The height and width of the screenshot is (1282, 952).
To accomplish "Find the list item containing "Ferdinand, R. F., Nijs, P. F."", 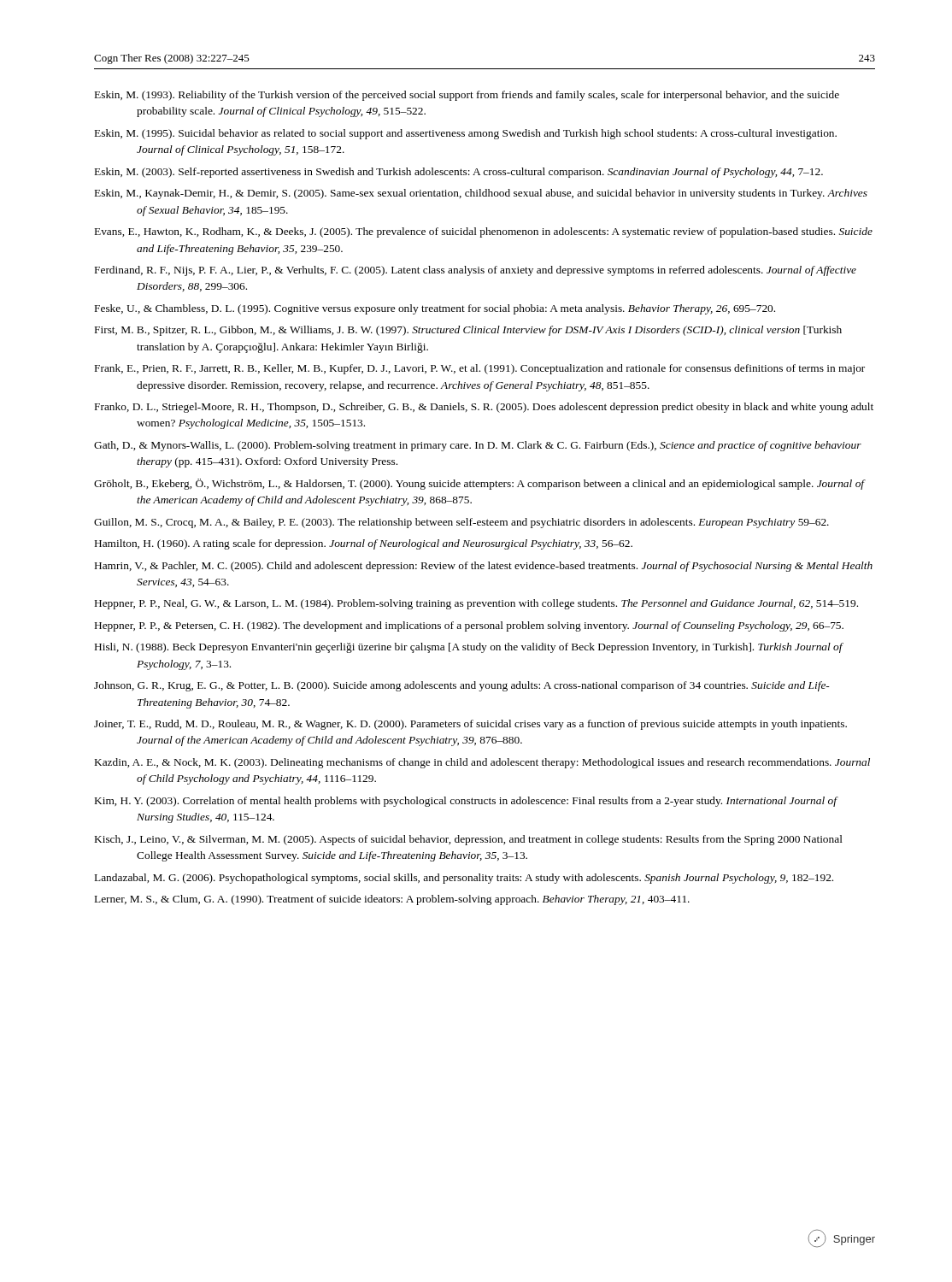I will 475,278.
